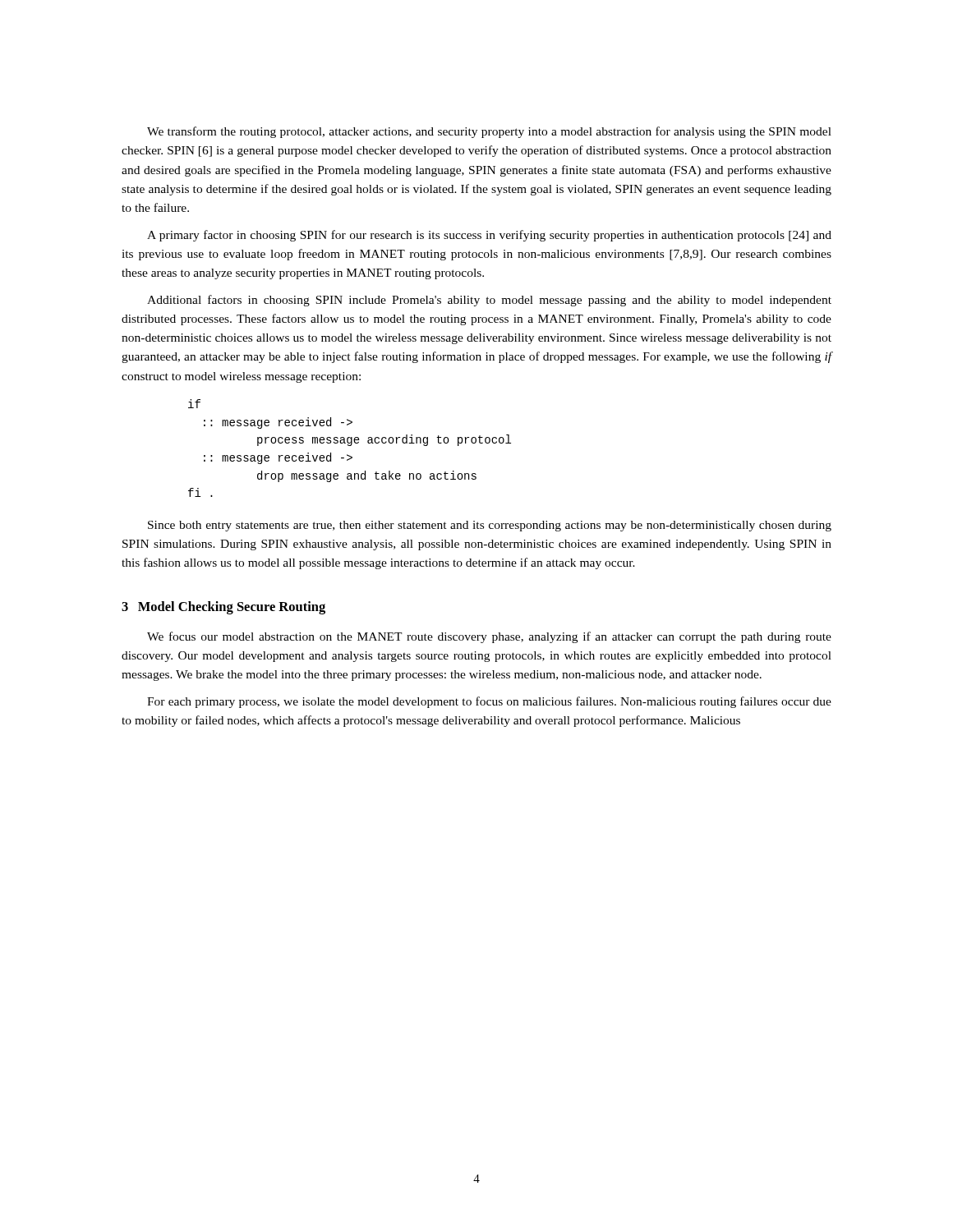Viewport: 953px width, 1232px height.
Task: Find the element starting "We transform the routing"
Action: (x=476, y=253)
